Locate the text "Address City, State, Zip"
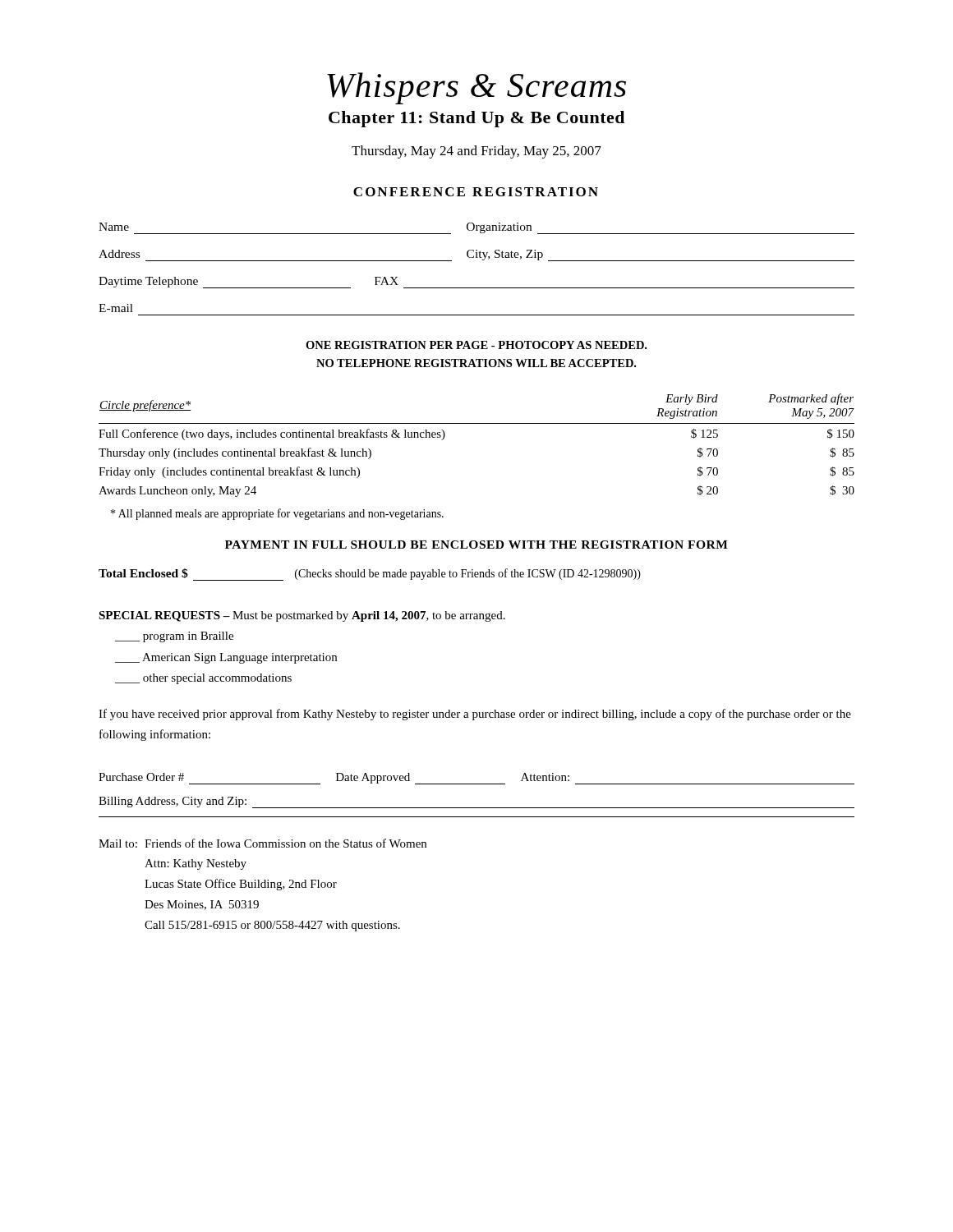The height and width of the screenshot is (1232, 953). (x=476, y=253)
